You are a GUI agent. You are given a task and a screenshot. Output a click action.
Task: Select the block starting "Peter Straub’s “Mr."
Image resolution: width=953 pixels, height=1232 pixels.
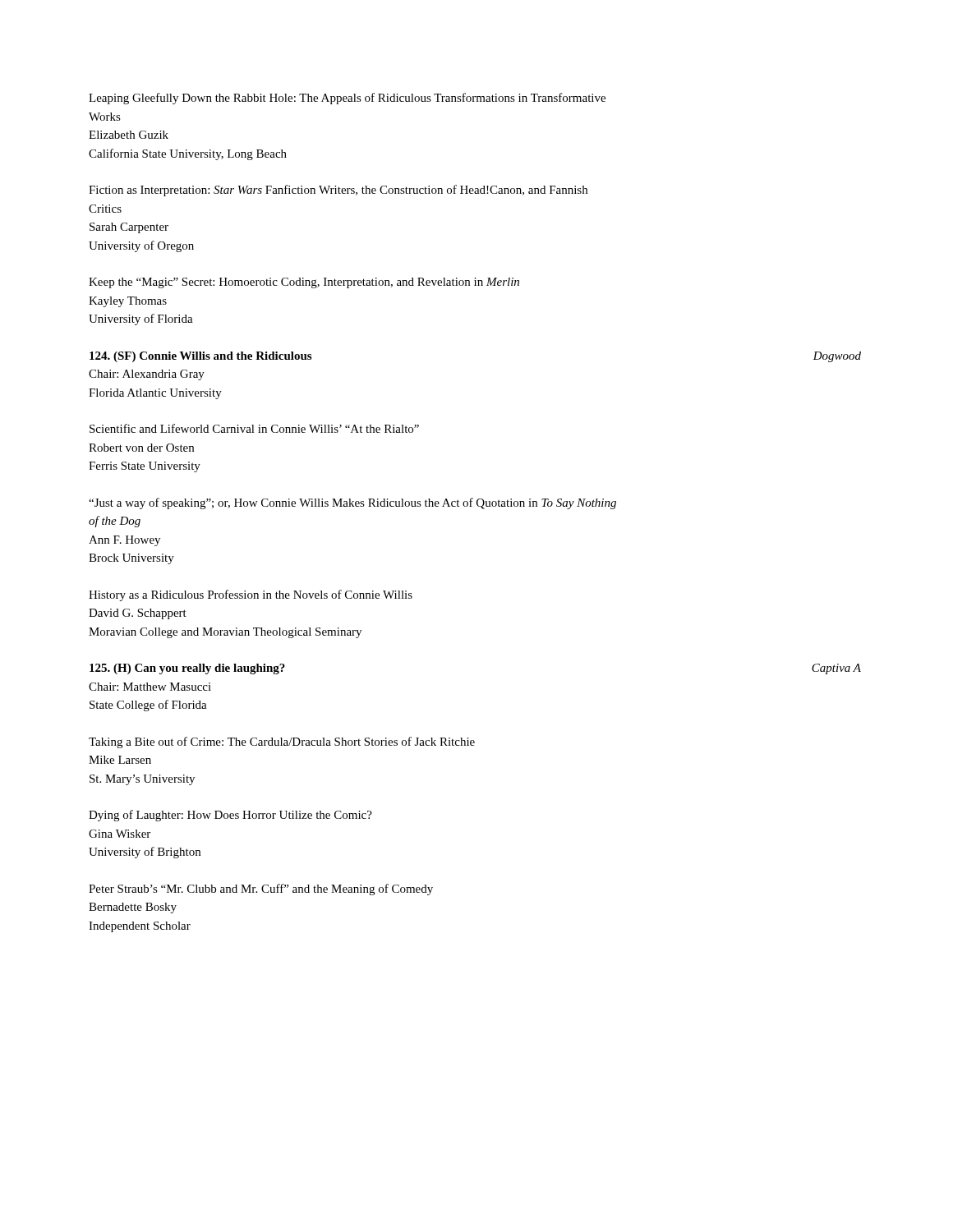(261, 890)
